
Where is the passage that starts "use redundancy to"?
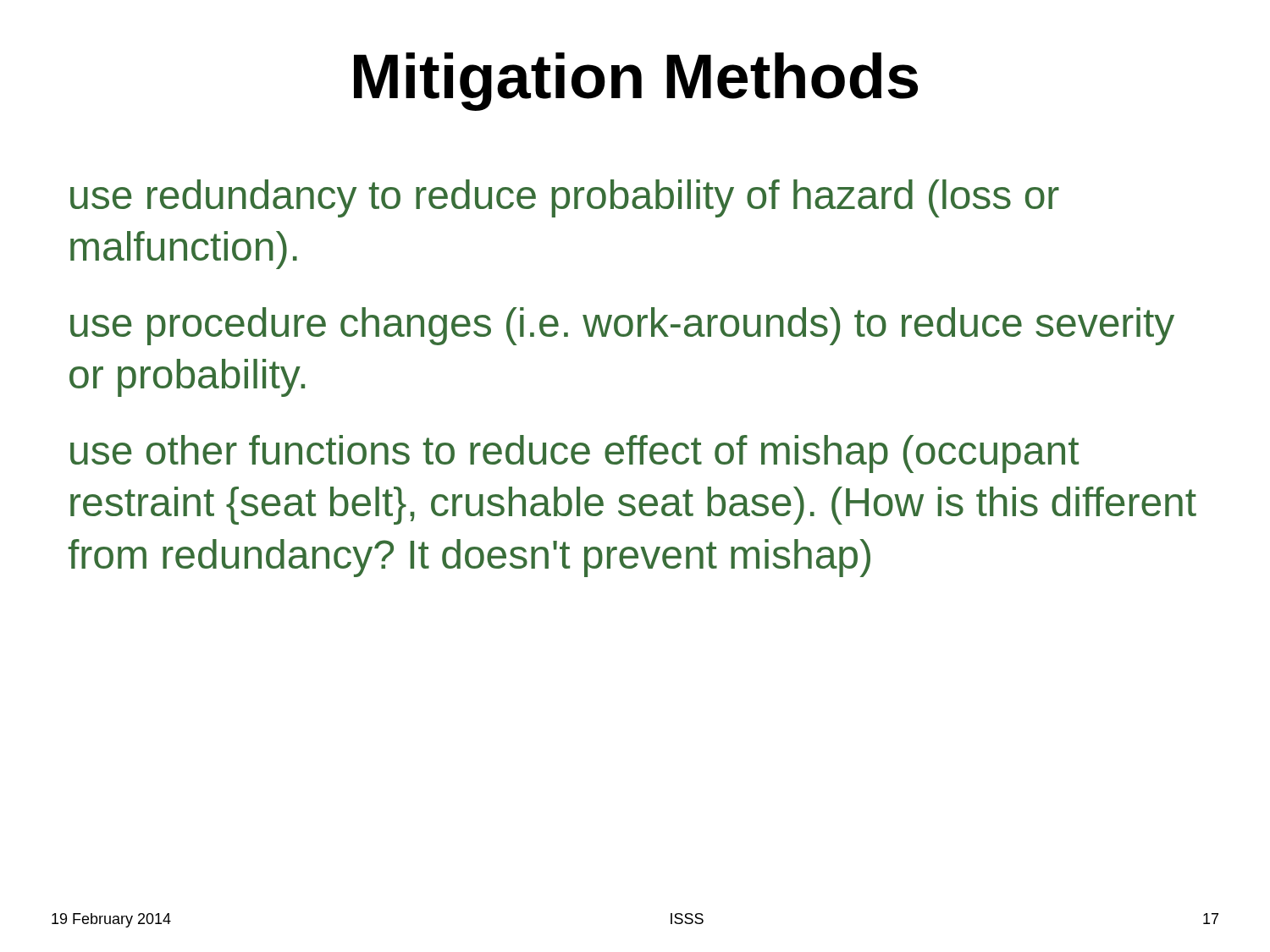[635, 221]
